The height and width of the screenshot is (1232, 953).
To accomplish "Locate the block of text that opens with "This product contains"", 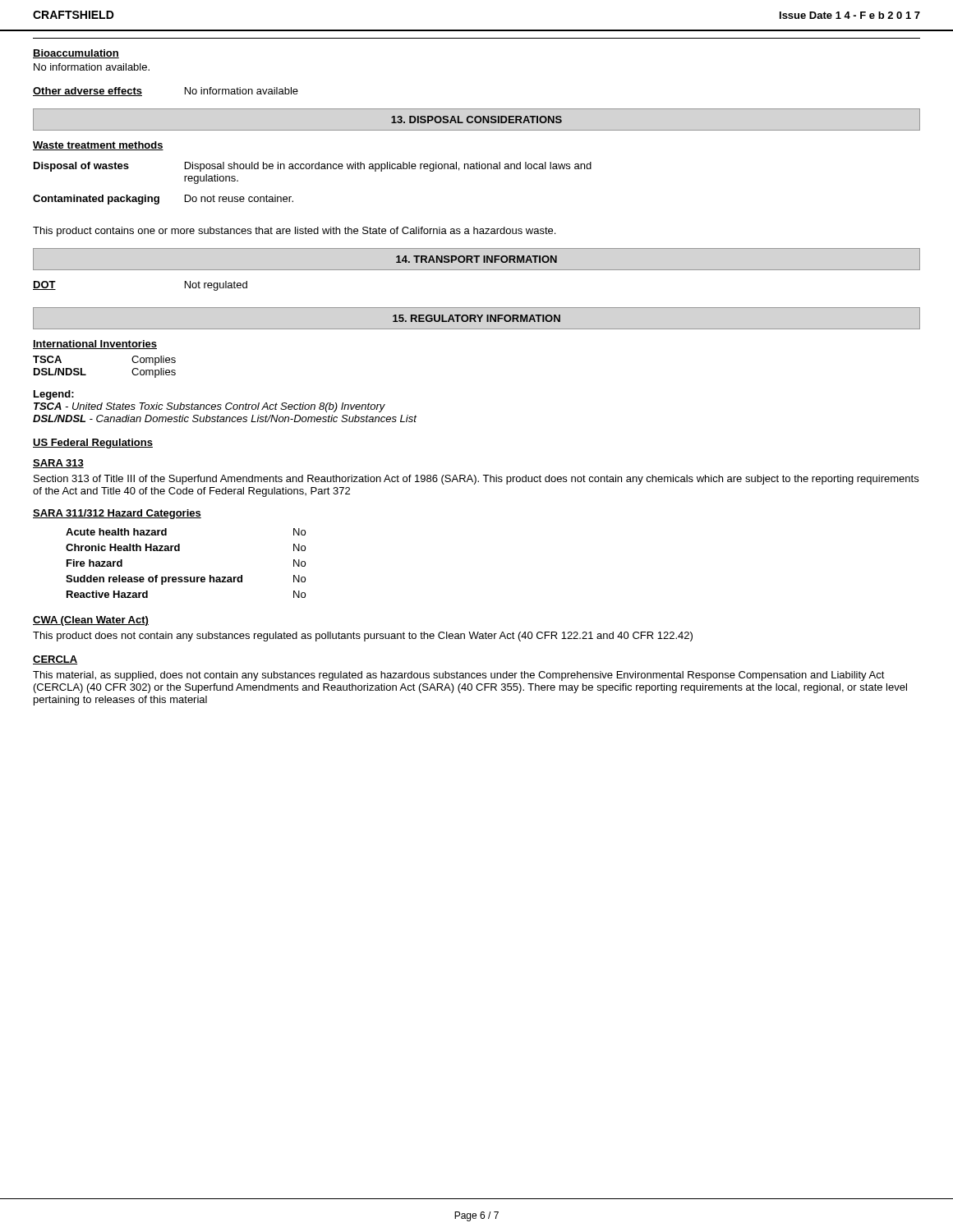I will click(x=295, y=230).
